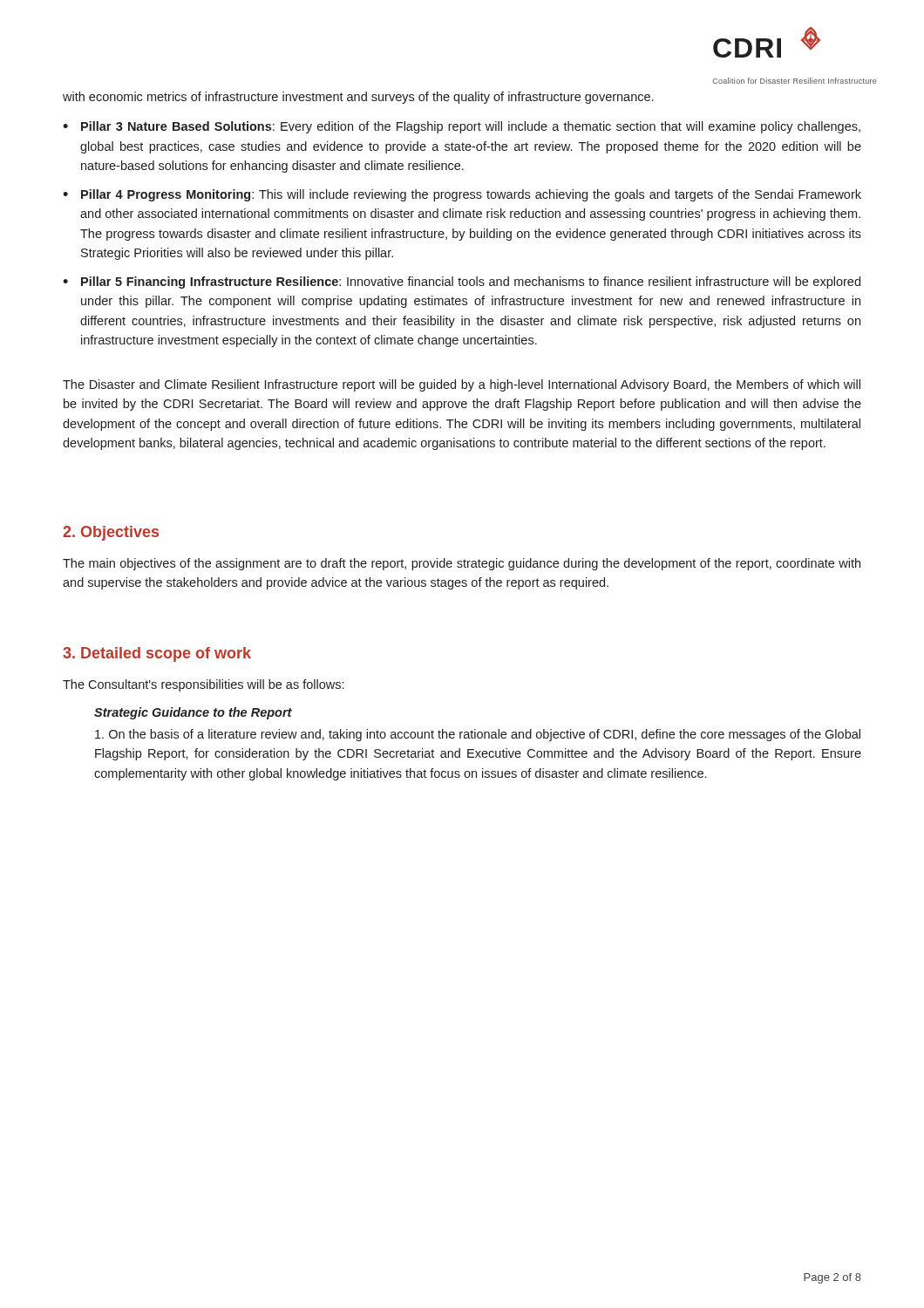Find the section header on this page that starts "3. Detailed scope of"
924x1308 pixels.
(x=157, y=654)
